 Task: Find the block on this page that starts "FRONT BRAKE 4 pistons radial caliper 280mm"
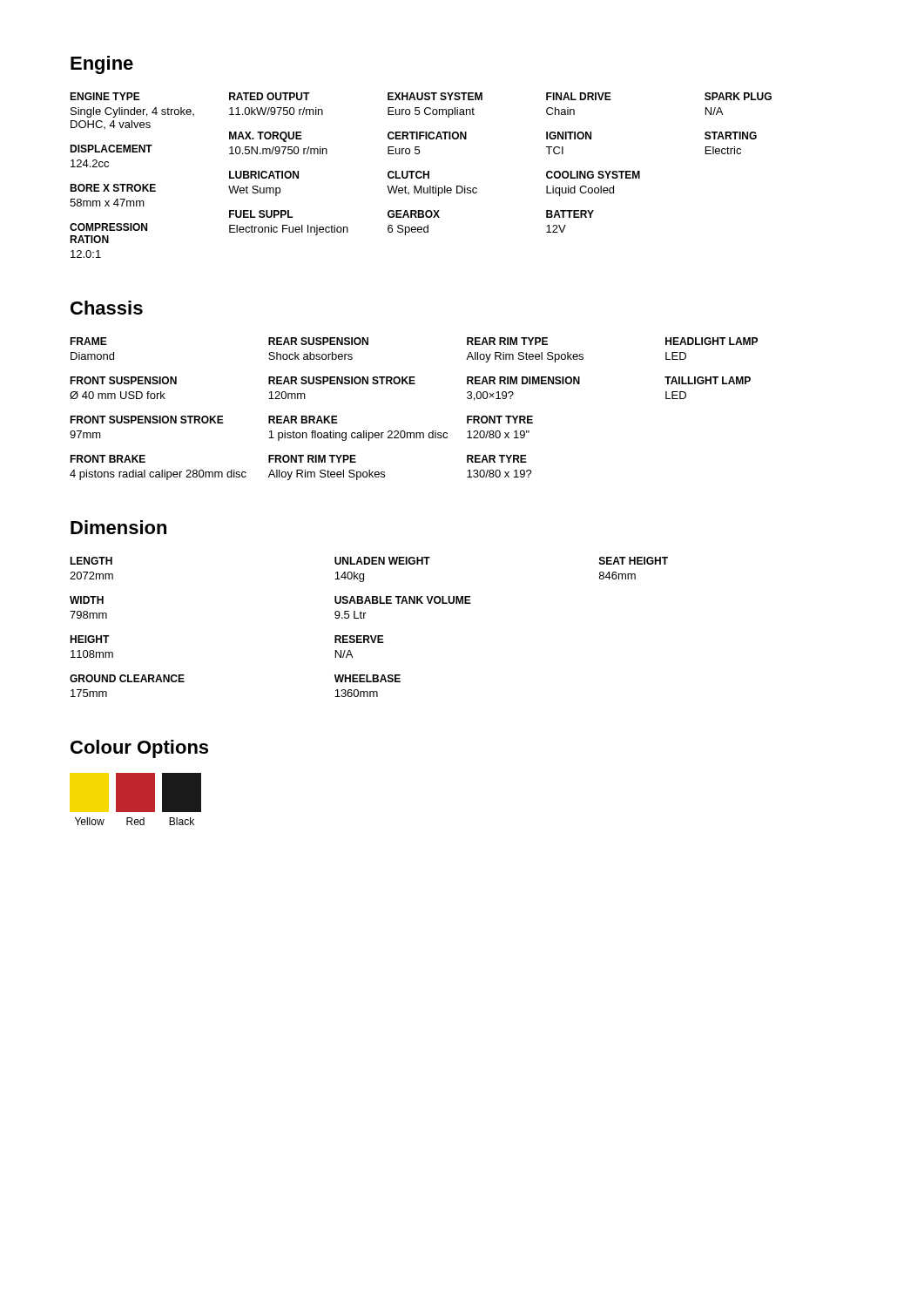coord(164,467)
